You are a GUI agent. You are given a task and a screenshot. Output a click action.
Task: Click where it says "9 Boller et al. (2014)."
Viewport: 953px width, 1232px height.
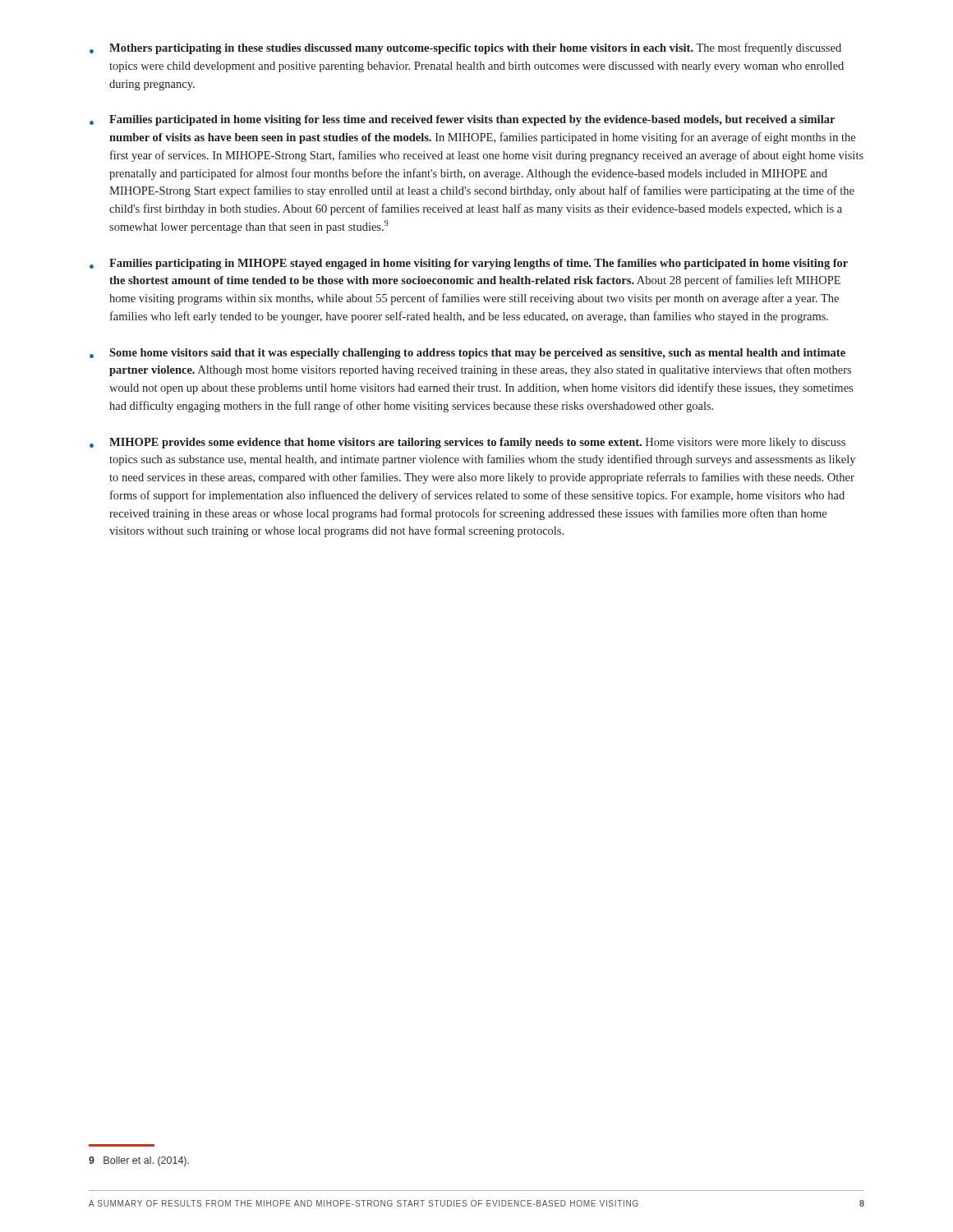tap(139, 1155)
